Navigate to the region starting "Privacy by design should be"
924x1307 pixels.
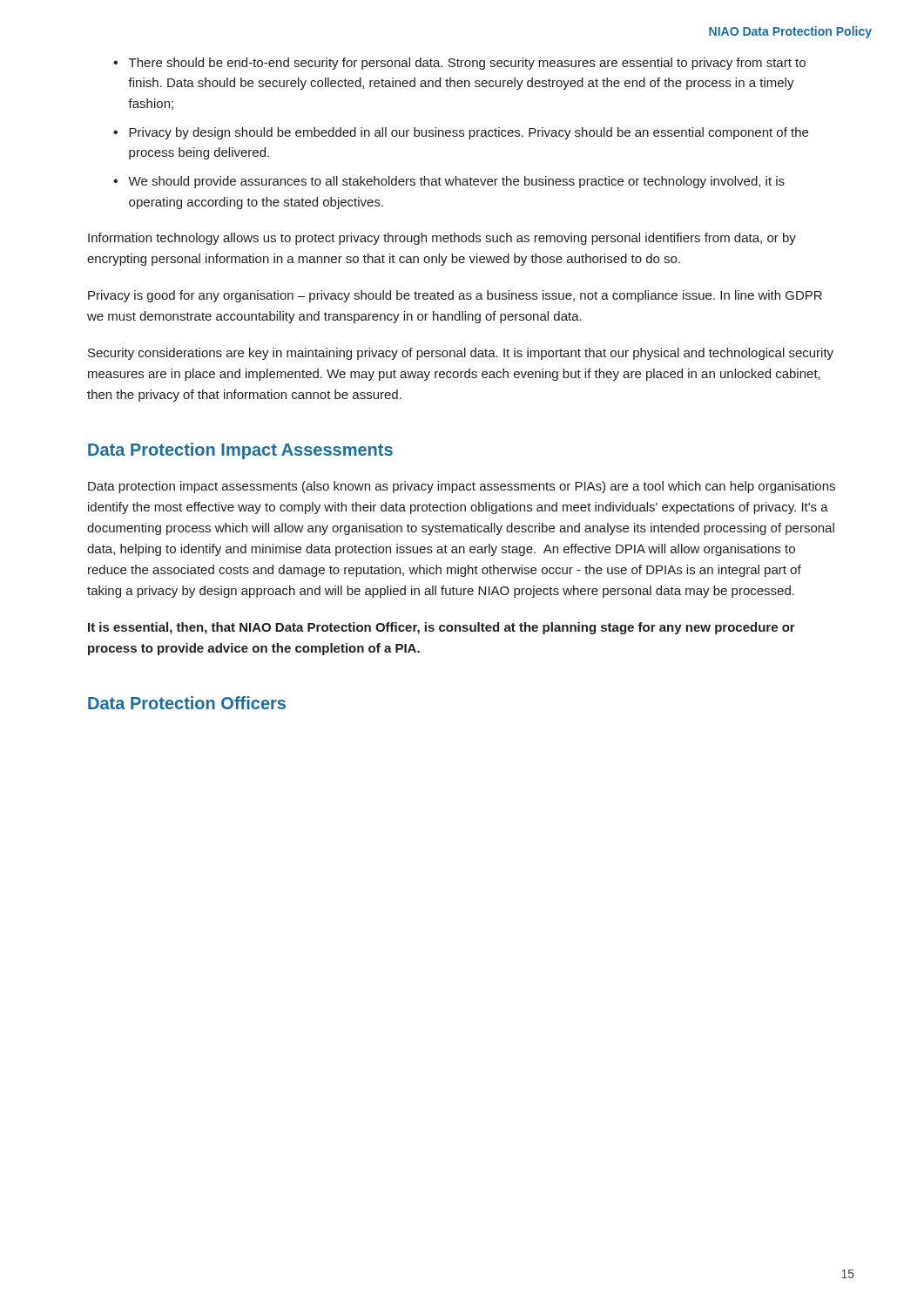click(x=483, y=142)
